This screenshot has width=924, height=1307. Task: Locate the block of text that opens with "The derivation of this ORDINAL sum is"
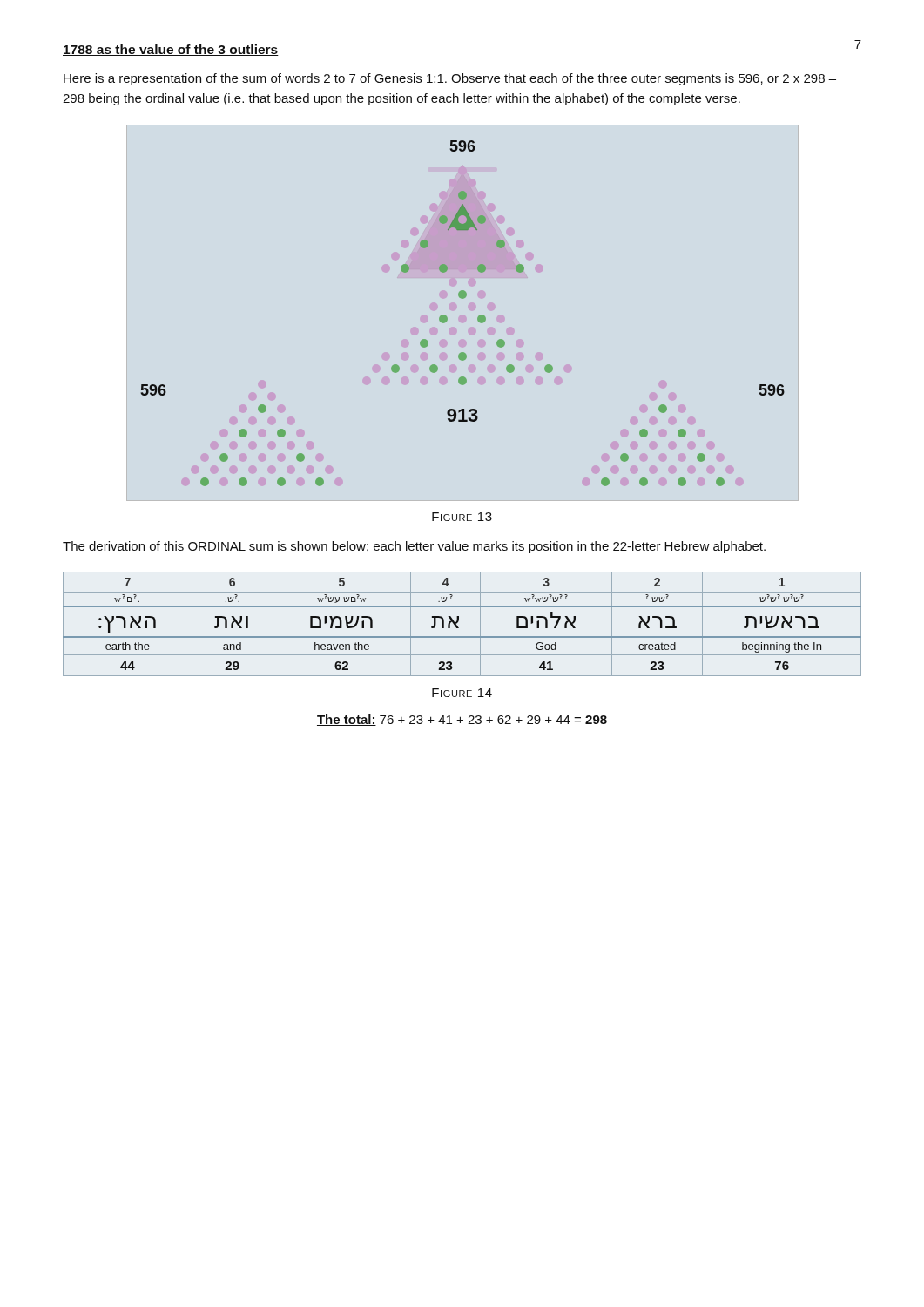[415, 545]
